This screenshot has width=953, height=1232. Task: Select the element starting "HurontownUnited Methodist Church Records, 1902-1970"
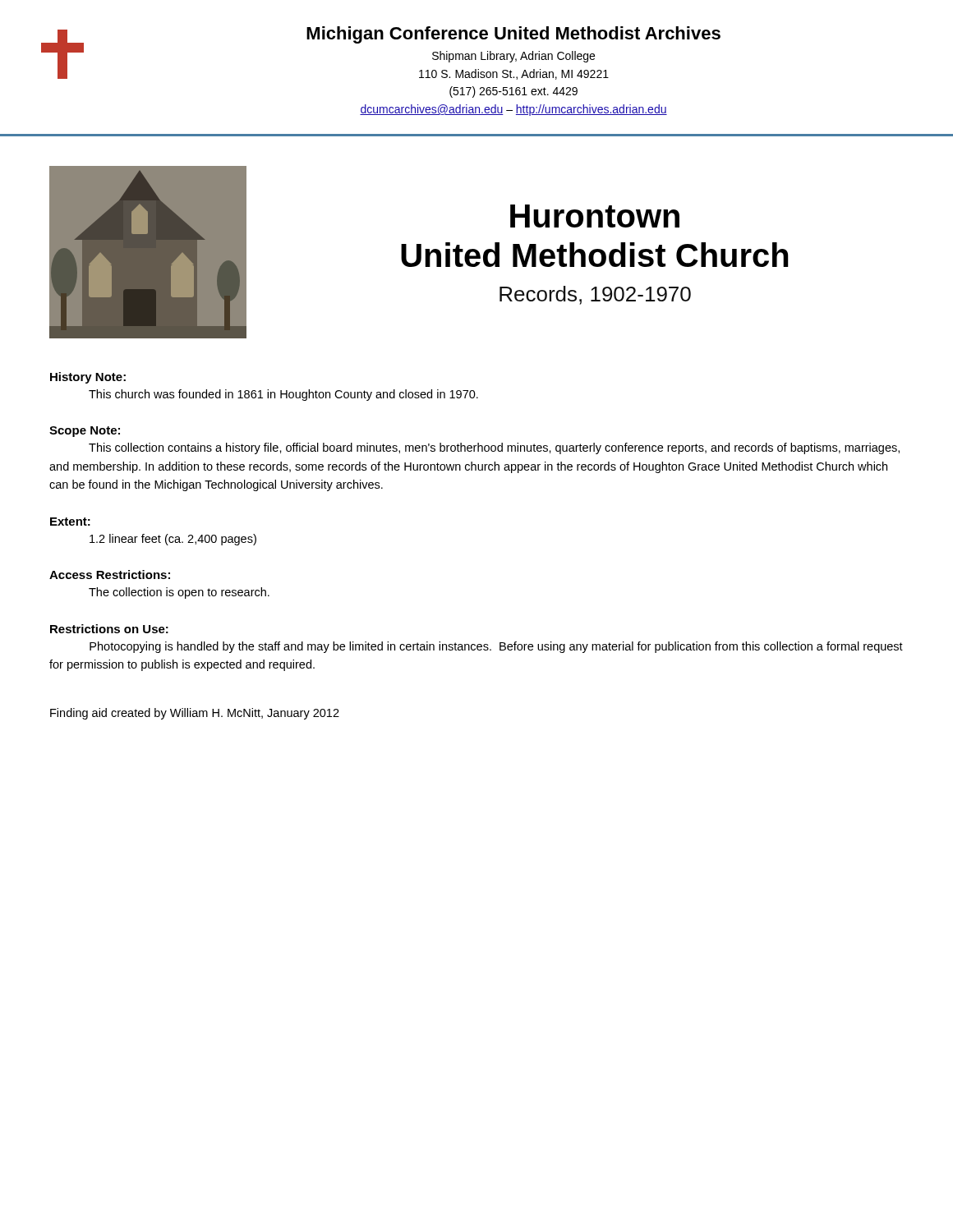click(595, 252)
